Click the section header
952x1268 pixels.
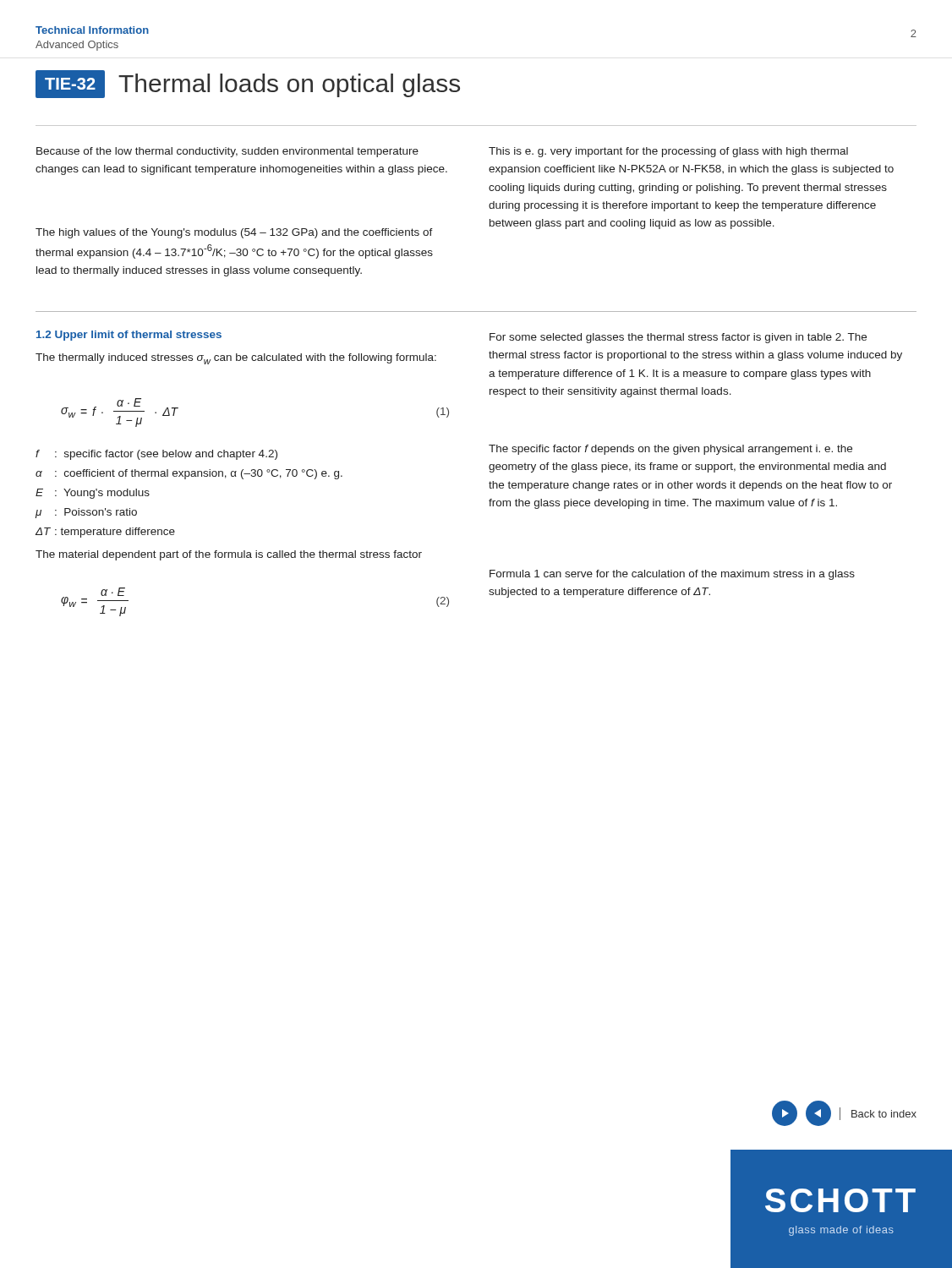[x=129, y=334]
